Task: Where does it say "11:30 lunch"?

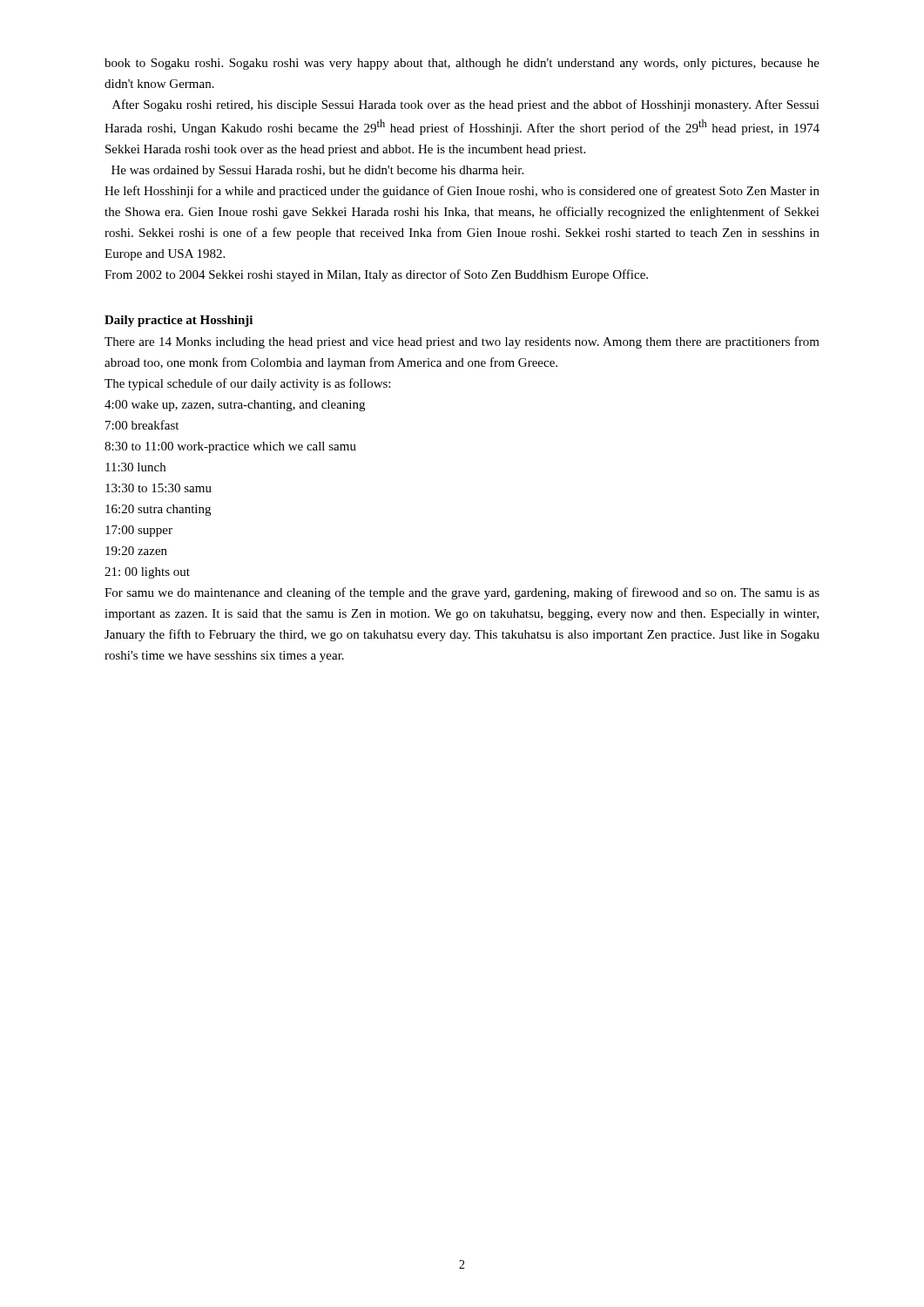Action: (135, 467)
